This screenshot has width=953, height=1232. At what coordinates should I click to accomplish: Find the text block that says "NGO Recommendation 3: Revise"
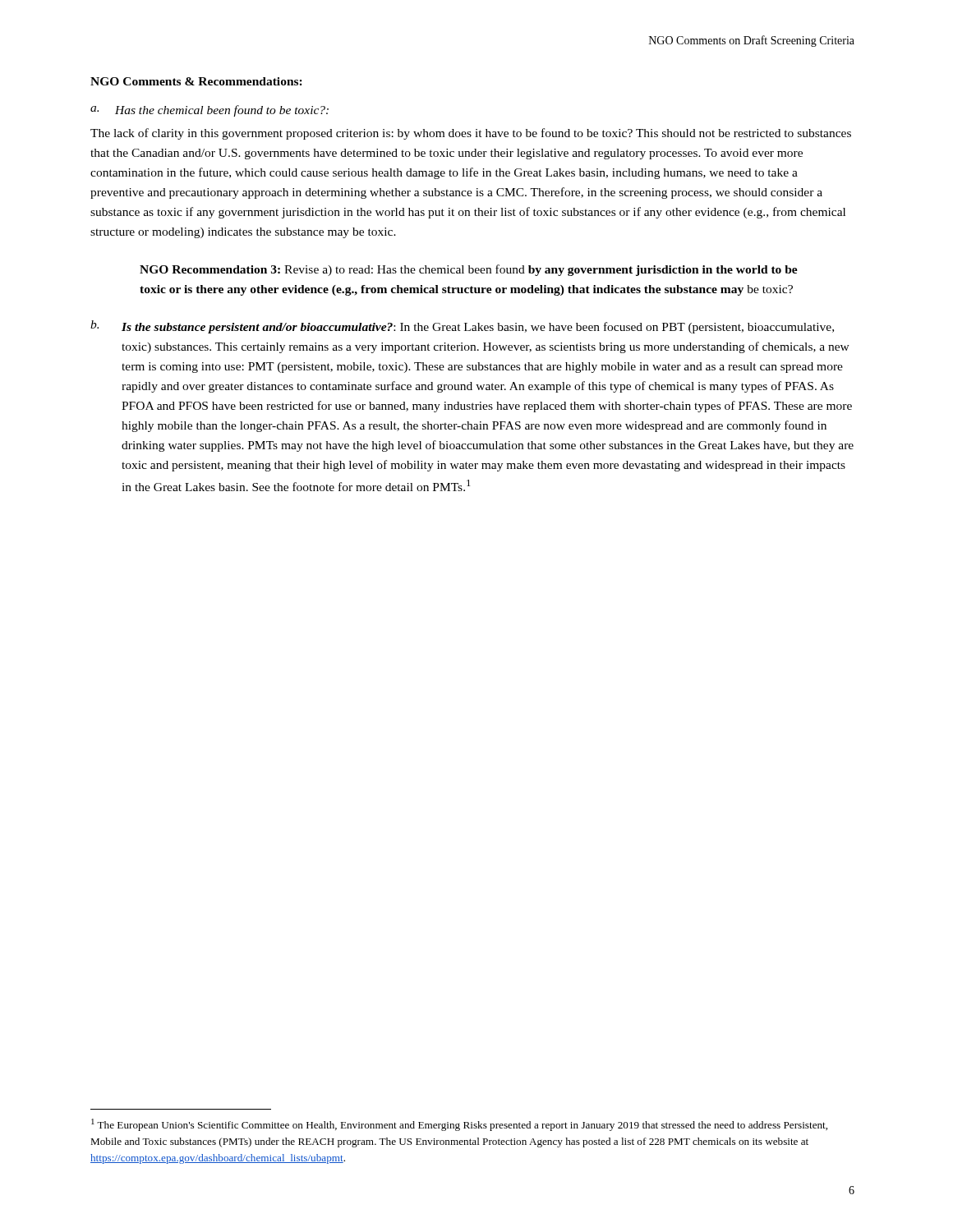tap(469, 279)
